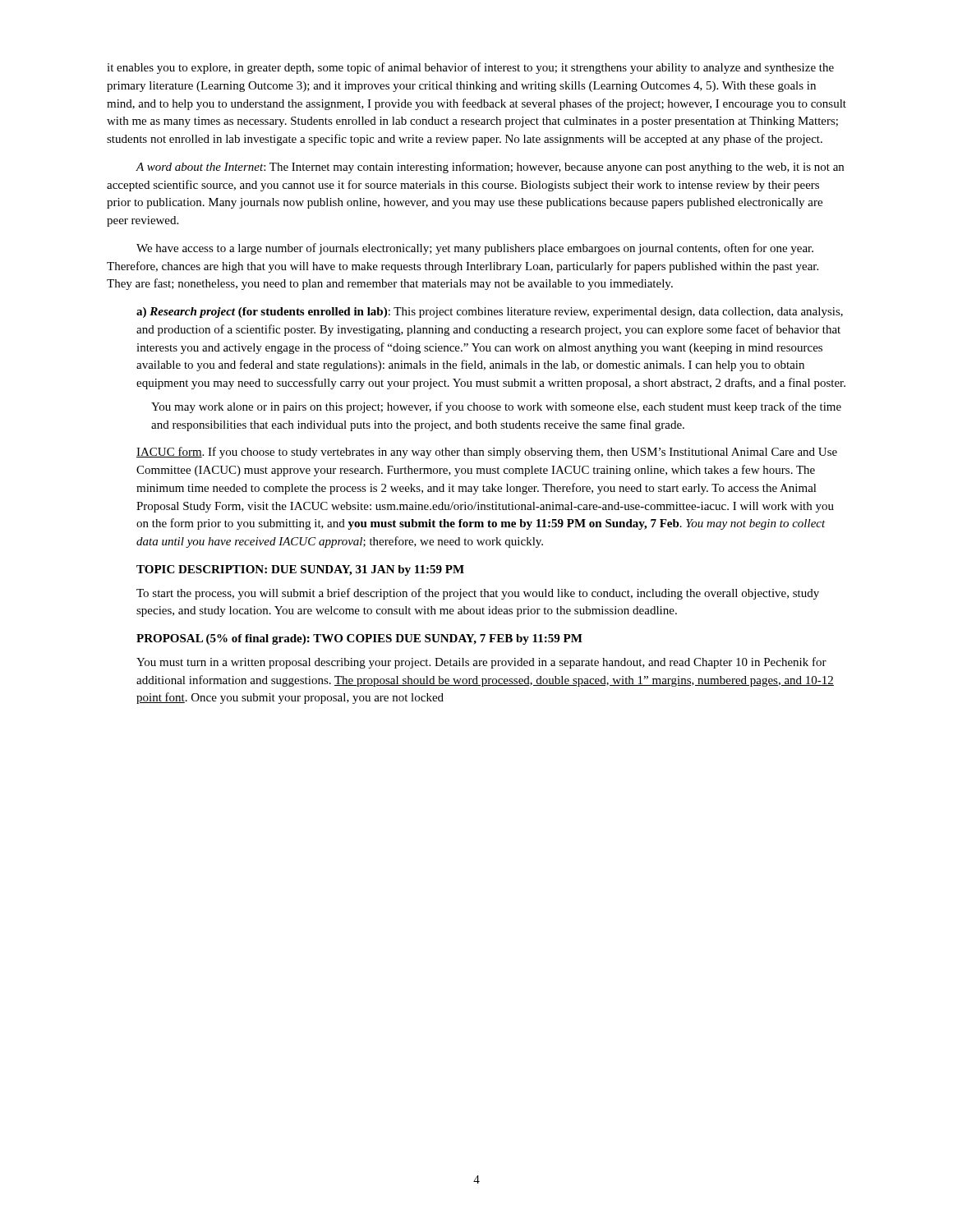The width and height of the screenshot is (953, 1232).
Task: Find the text block that reads "You must turn in a"
Action: tap(491, 680)
